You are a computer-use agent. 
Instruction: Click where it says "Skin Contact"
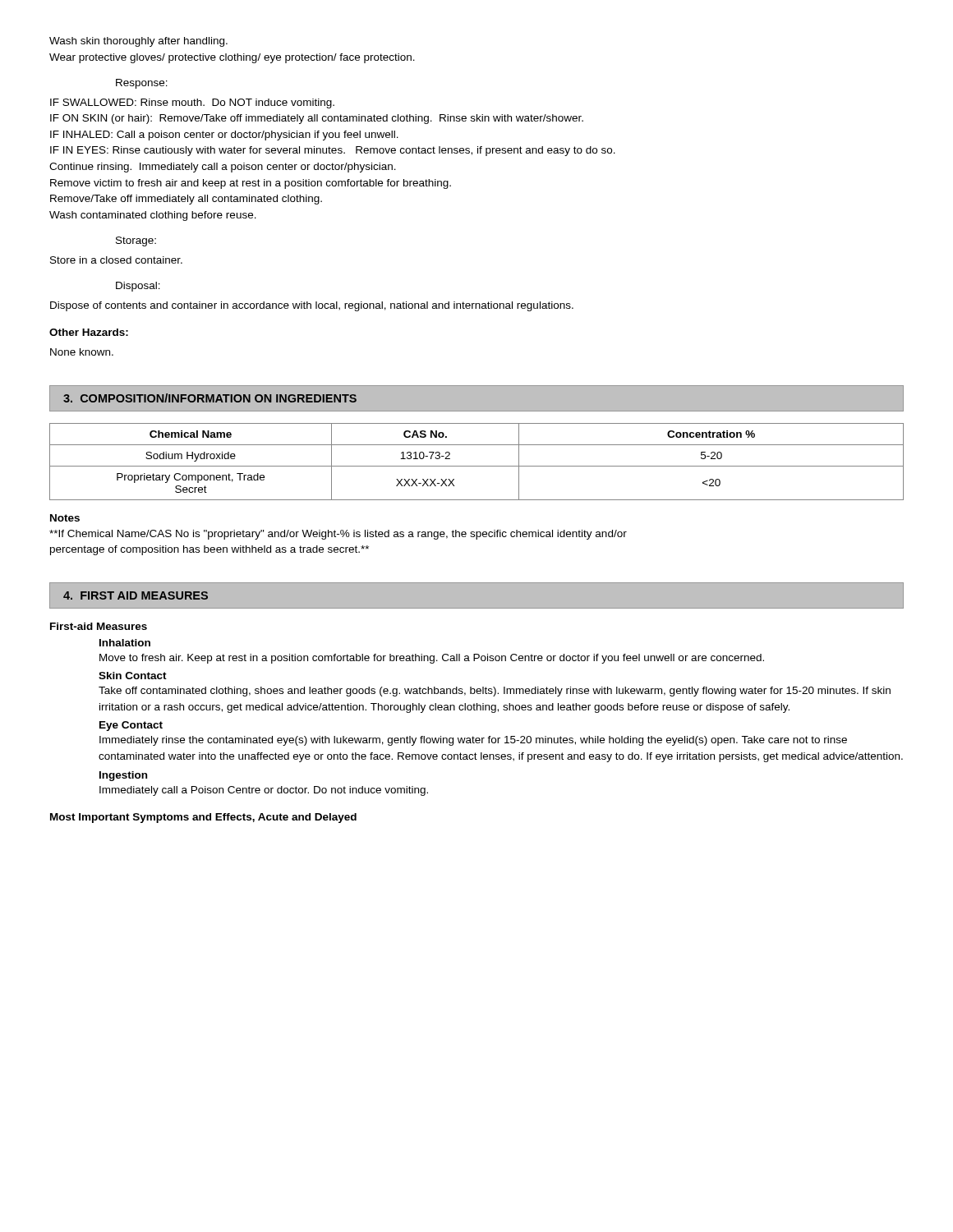(132, 676)
